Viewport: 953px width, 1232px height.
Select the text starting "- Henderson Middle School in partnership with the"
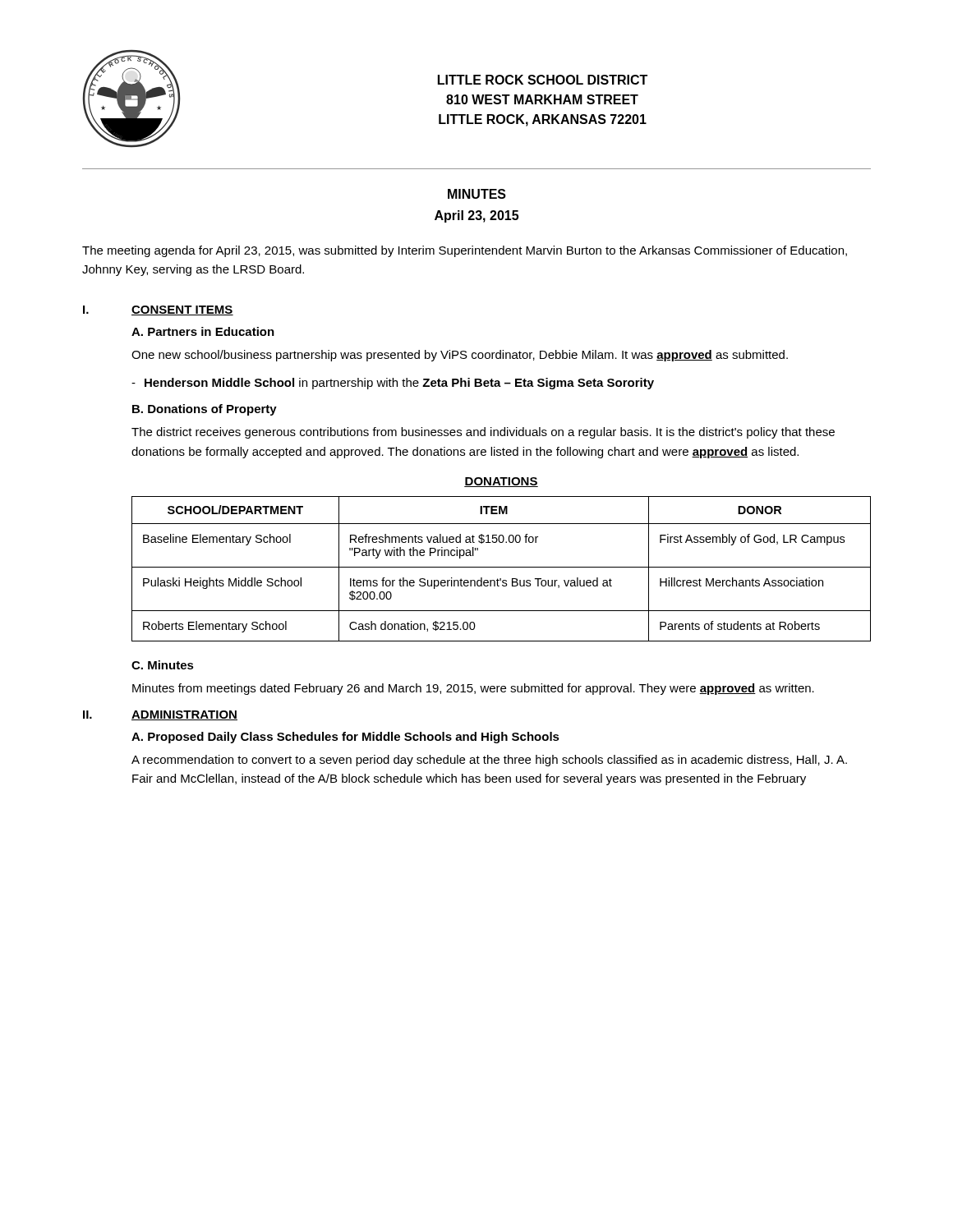(x=393, y=383)
